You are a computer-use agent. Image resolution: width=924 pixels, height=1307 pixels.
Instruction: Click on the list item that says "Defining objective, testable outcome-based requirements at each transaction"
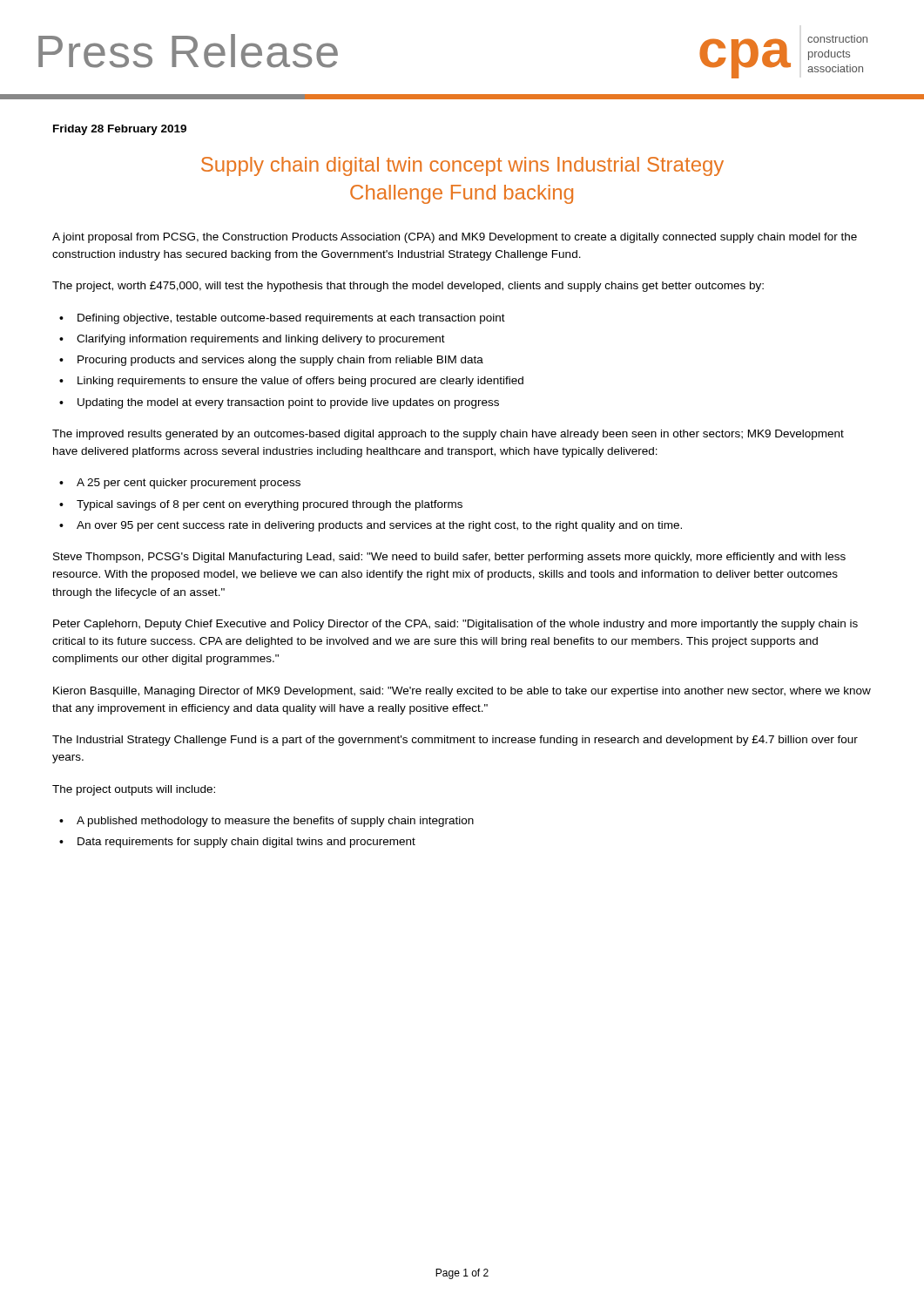click(291, 317)
